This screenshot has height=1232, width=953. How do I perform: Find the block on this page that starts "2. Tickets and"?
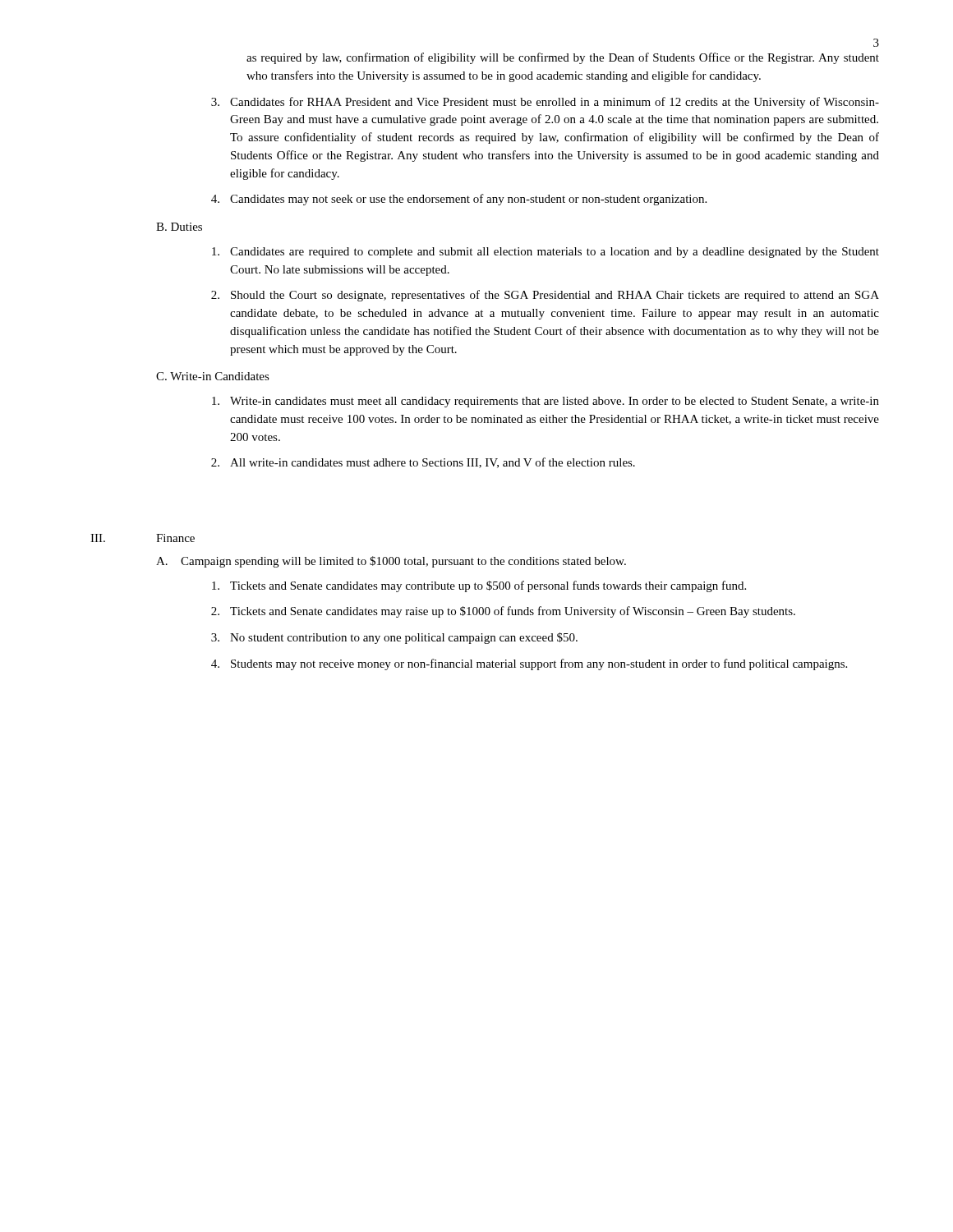click(530, 612)
